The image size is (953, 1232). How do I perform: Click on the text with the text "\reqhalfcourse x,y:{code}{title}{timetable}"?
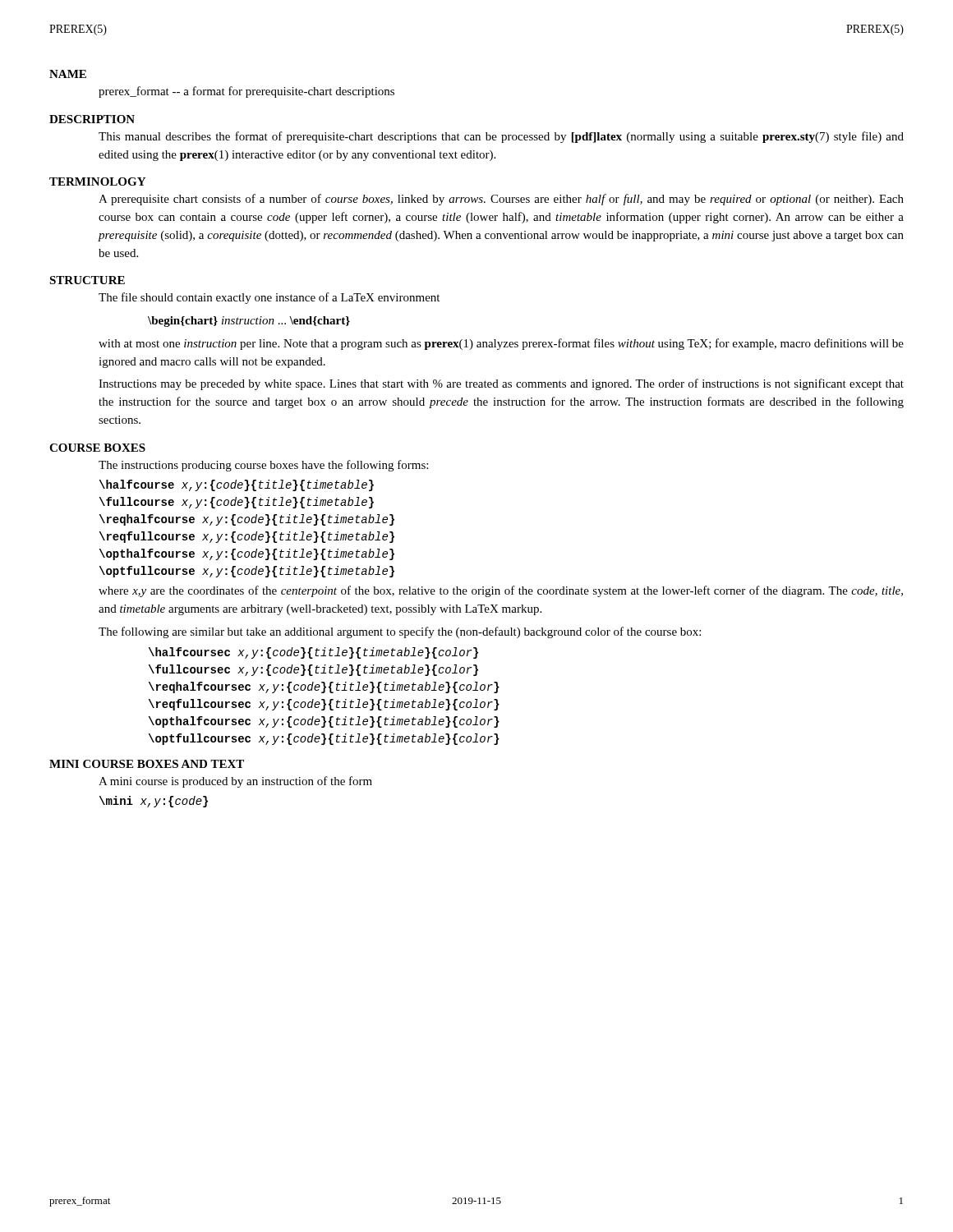(247, 520)
